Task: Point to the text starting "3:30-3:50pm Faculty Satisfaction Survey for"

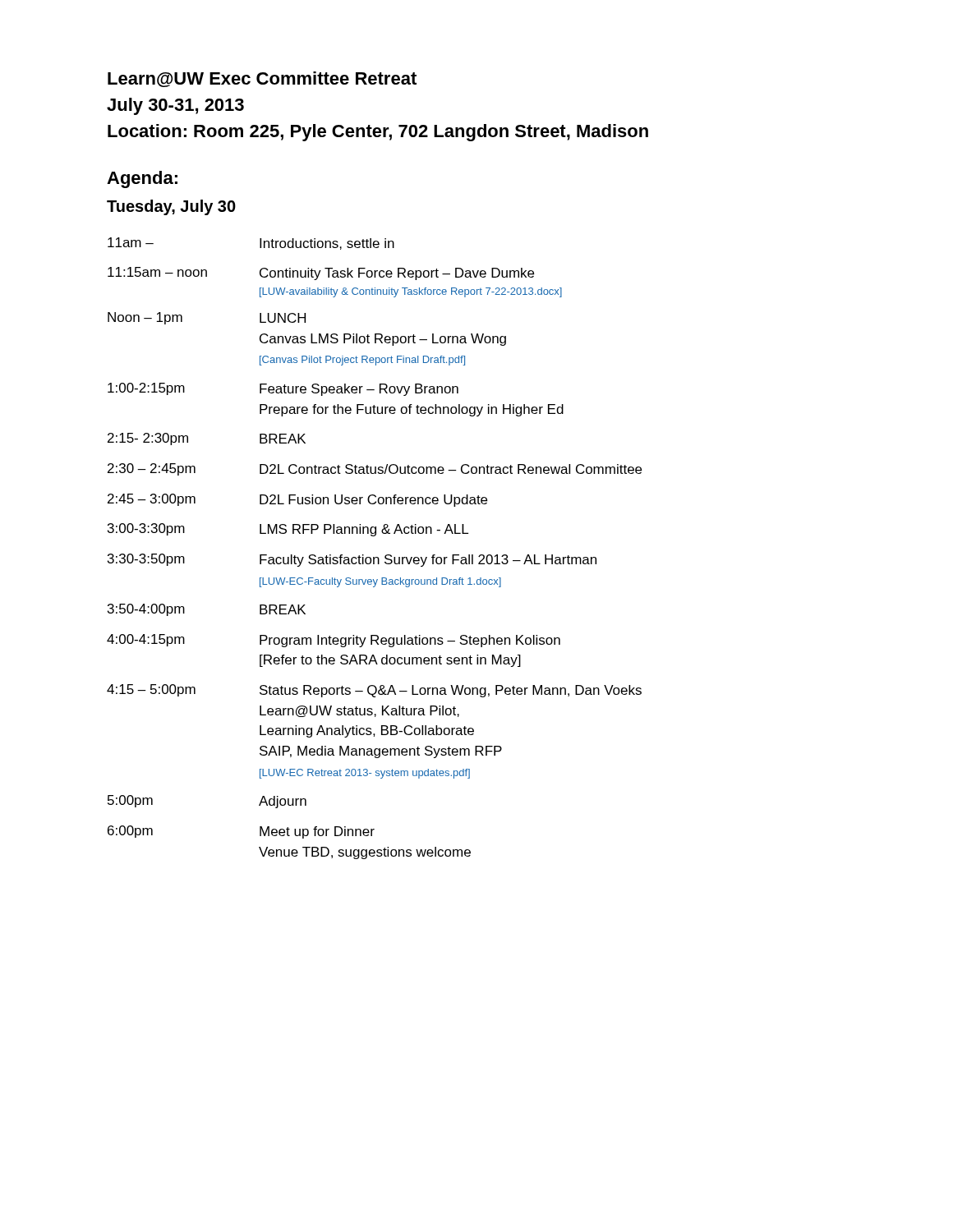Action: [x=476, y=570]
